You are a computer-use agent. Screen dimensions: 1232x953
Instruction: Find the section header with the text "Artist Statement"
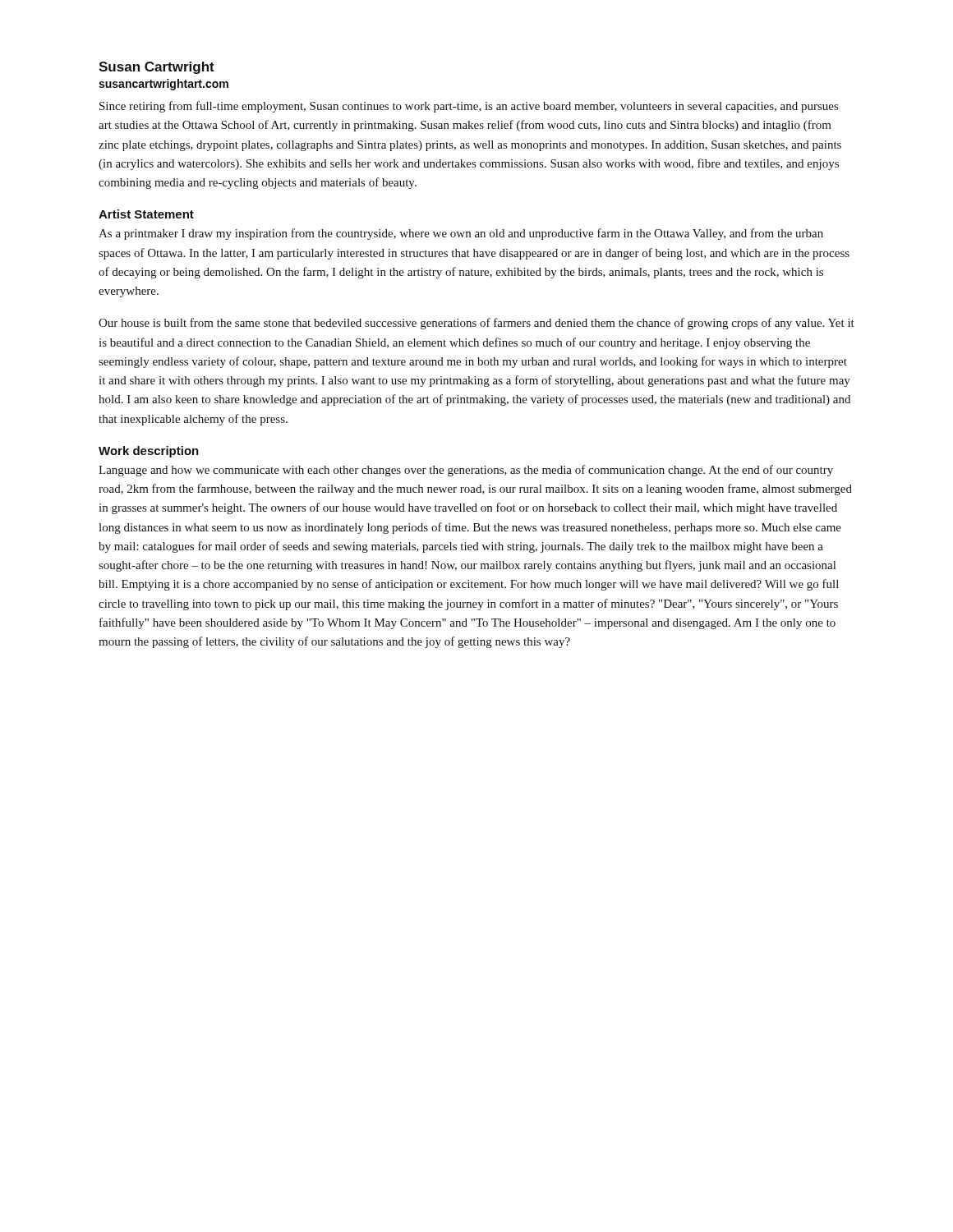146,214
